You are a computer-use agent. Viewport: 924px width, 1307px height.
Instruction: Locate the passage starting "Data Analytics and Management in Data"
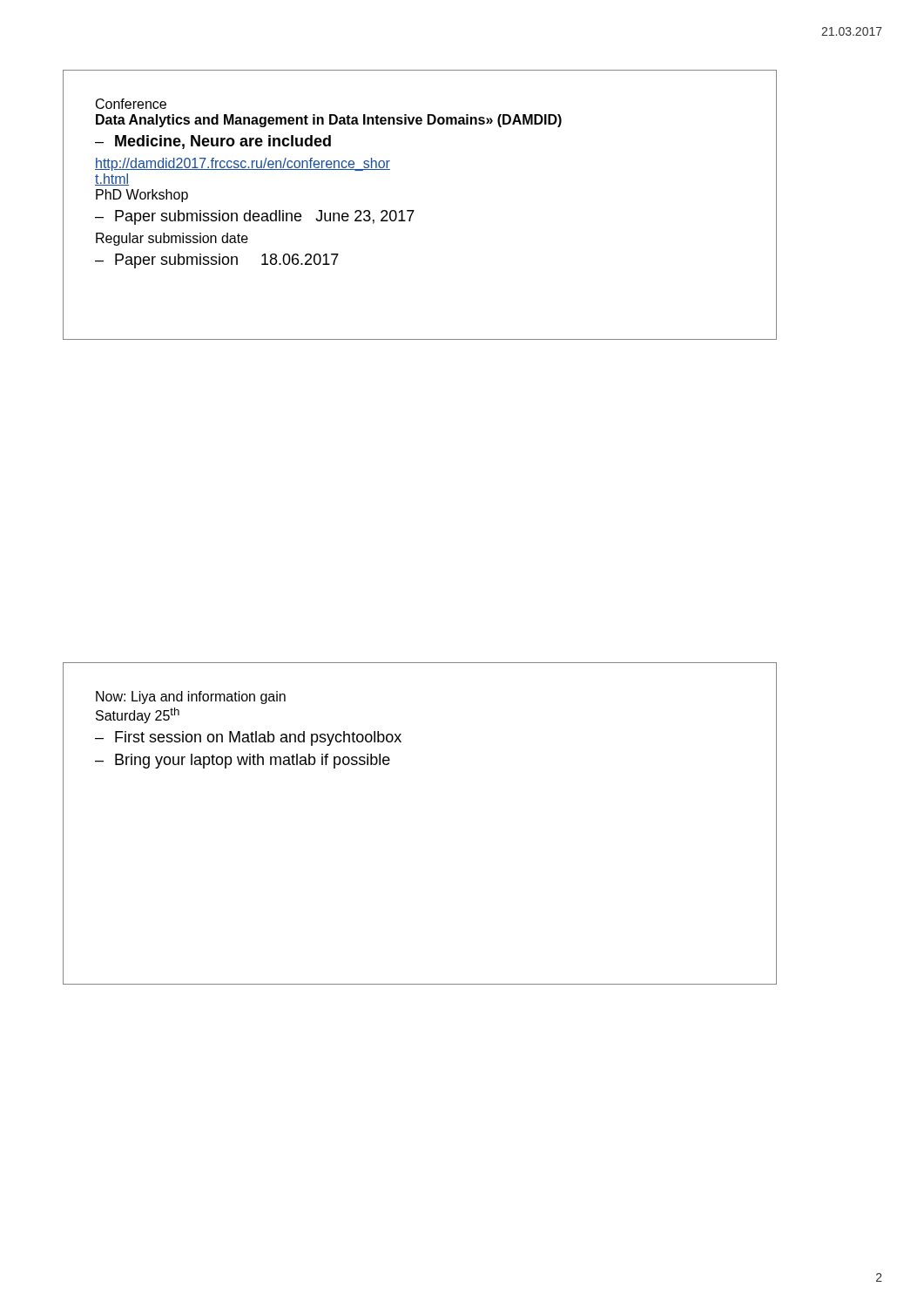click(x=420, y=132)
